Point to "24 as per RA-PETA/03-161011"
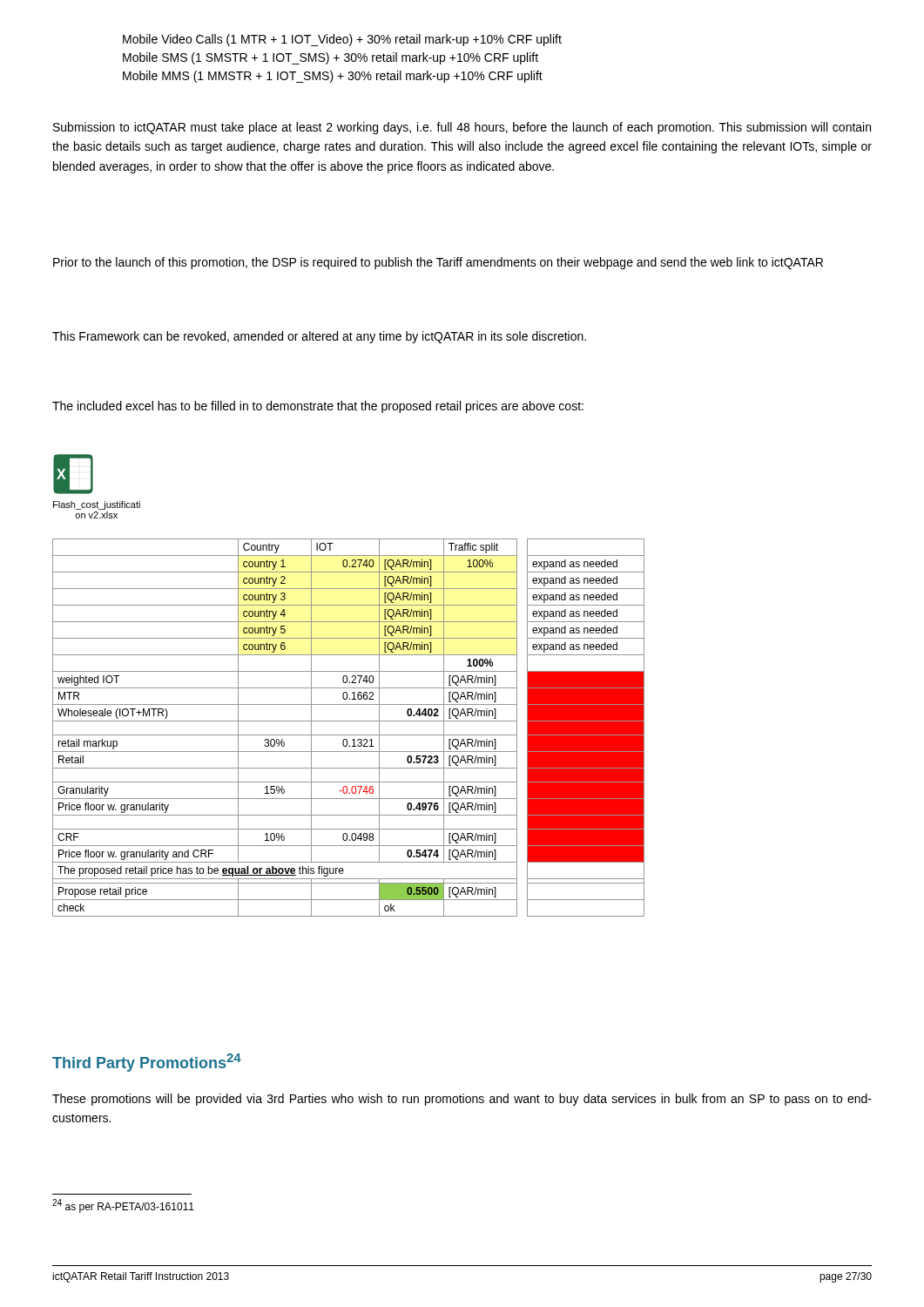The width and height of the screenshot is (924, 1307). pyautogui.click(x=123, y=1203)
